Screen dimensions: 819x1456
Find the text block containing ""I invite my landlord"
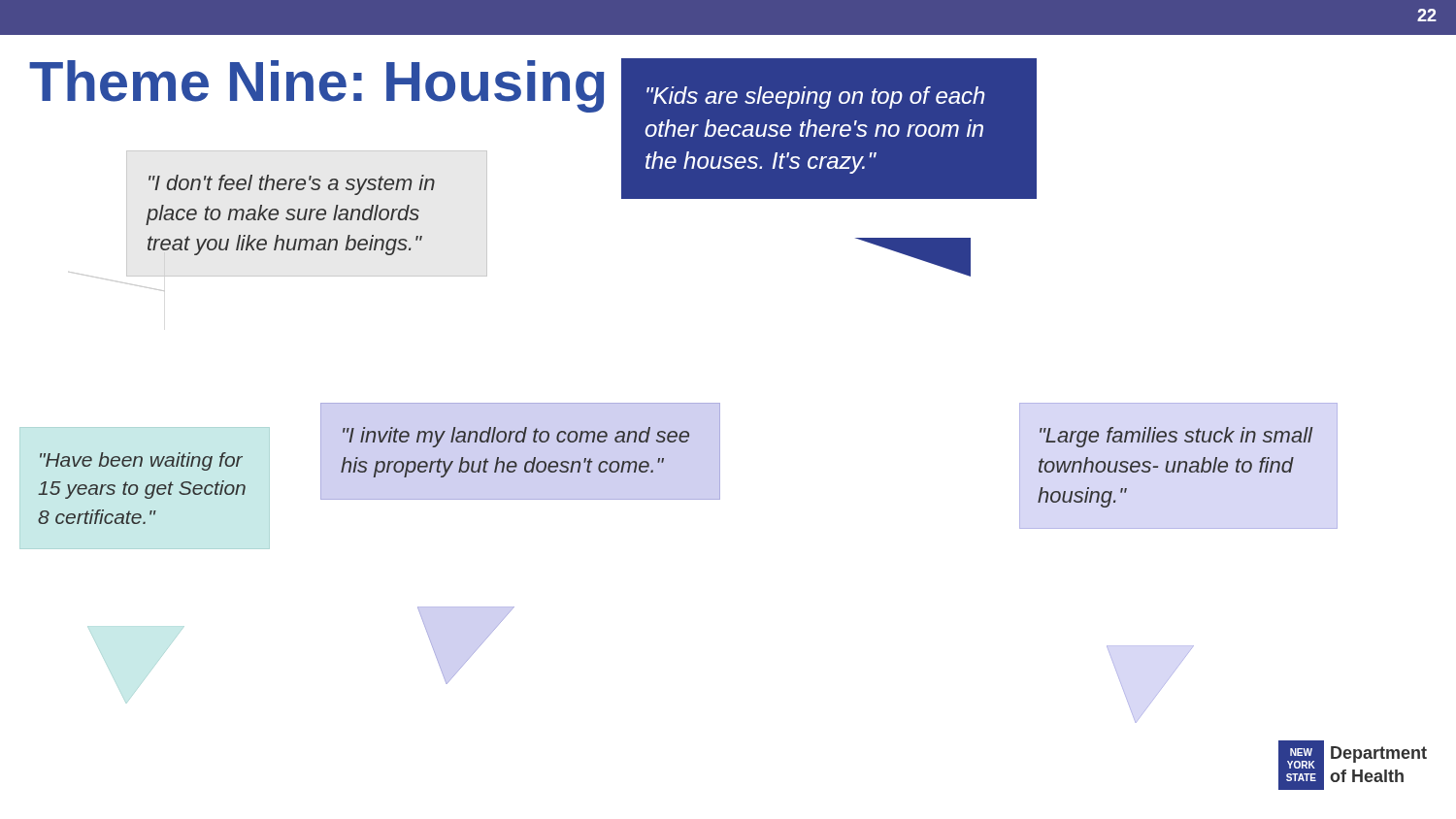click(515, 450)
